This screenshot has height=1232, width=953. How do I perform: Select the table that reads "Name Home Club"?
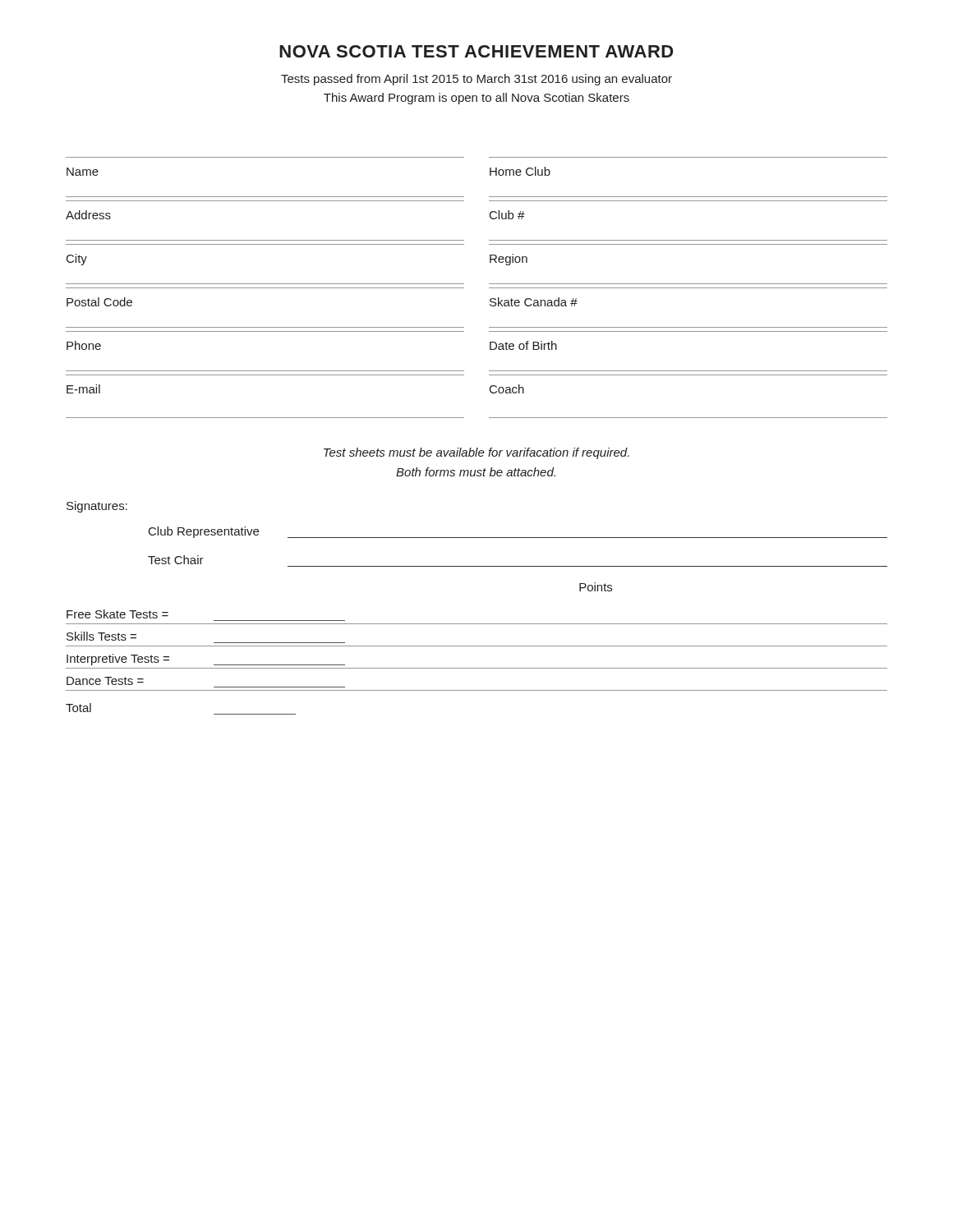476,287
